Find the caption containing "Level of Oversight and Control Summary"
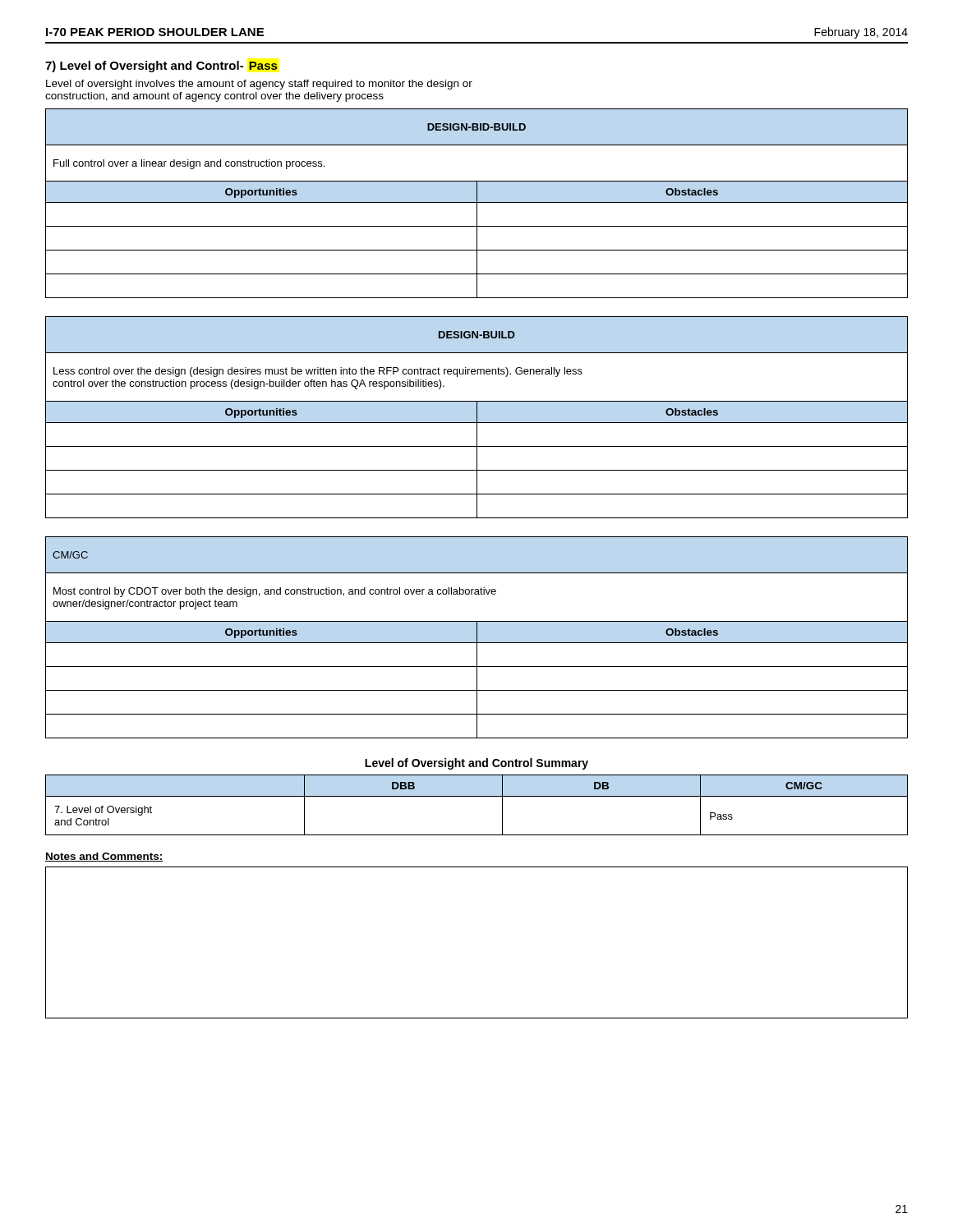The width and height of the screenshot is (953, 1232). coord(476,763)
